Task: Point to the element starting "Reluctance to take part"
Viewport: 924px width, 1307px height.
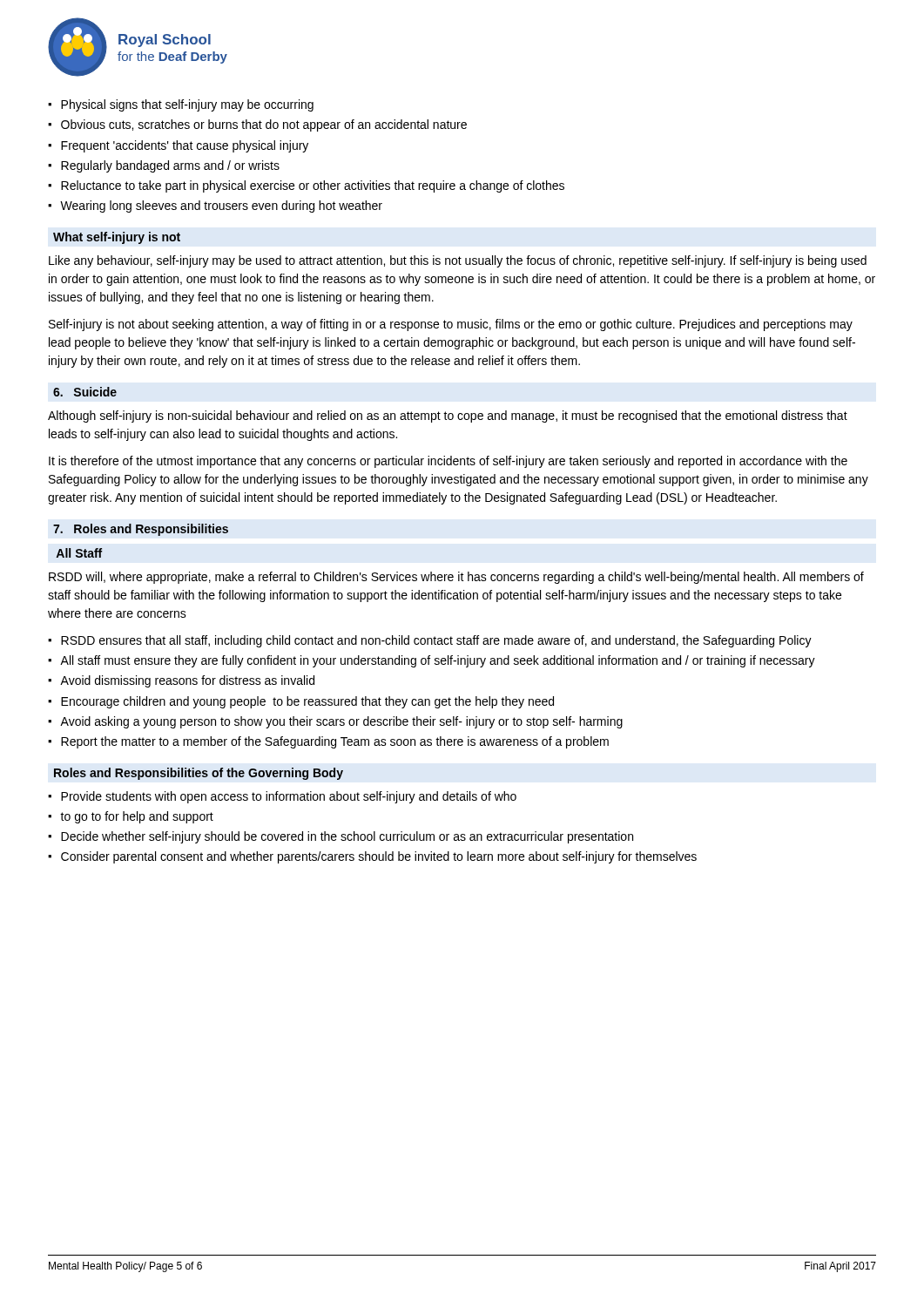Action: pos(313,186)
